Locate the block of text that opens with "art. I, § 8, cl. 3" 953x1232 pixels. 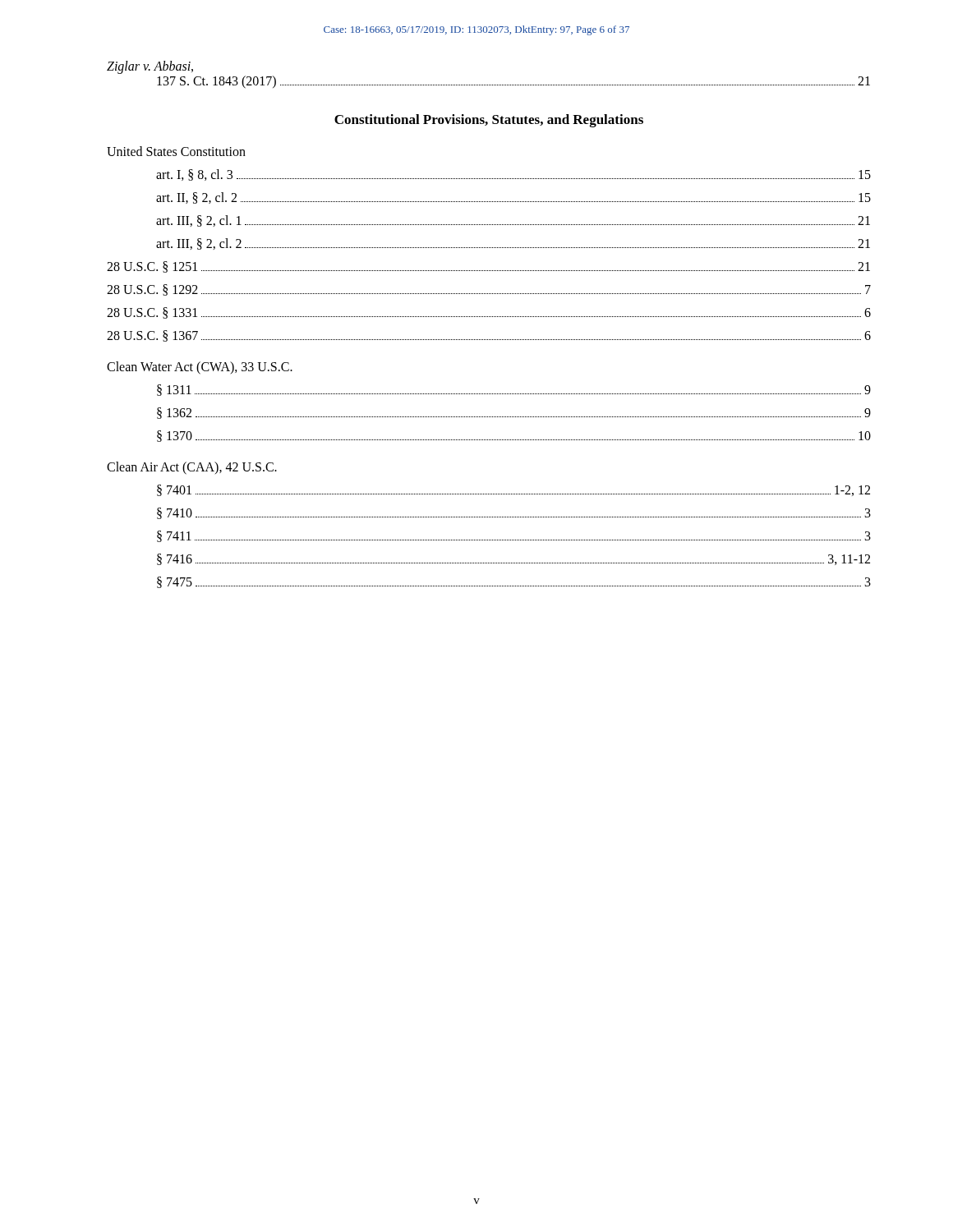click(x=513, y=175)
